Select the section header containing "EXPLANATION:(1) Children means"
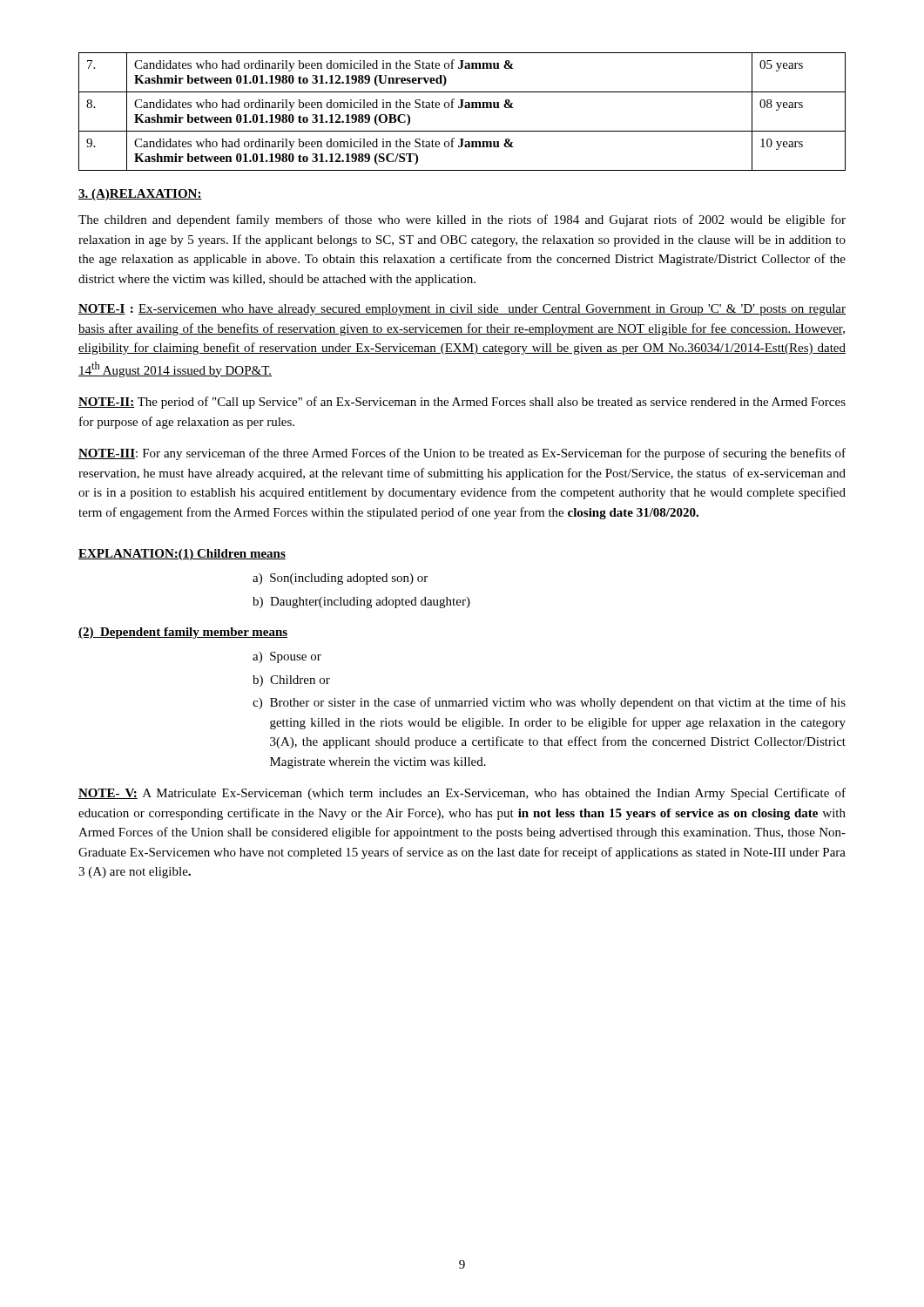The height and width of the screenshot is (1307, 924). 182,553
